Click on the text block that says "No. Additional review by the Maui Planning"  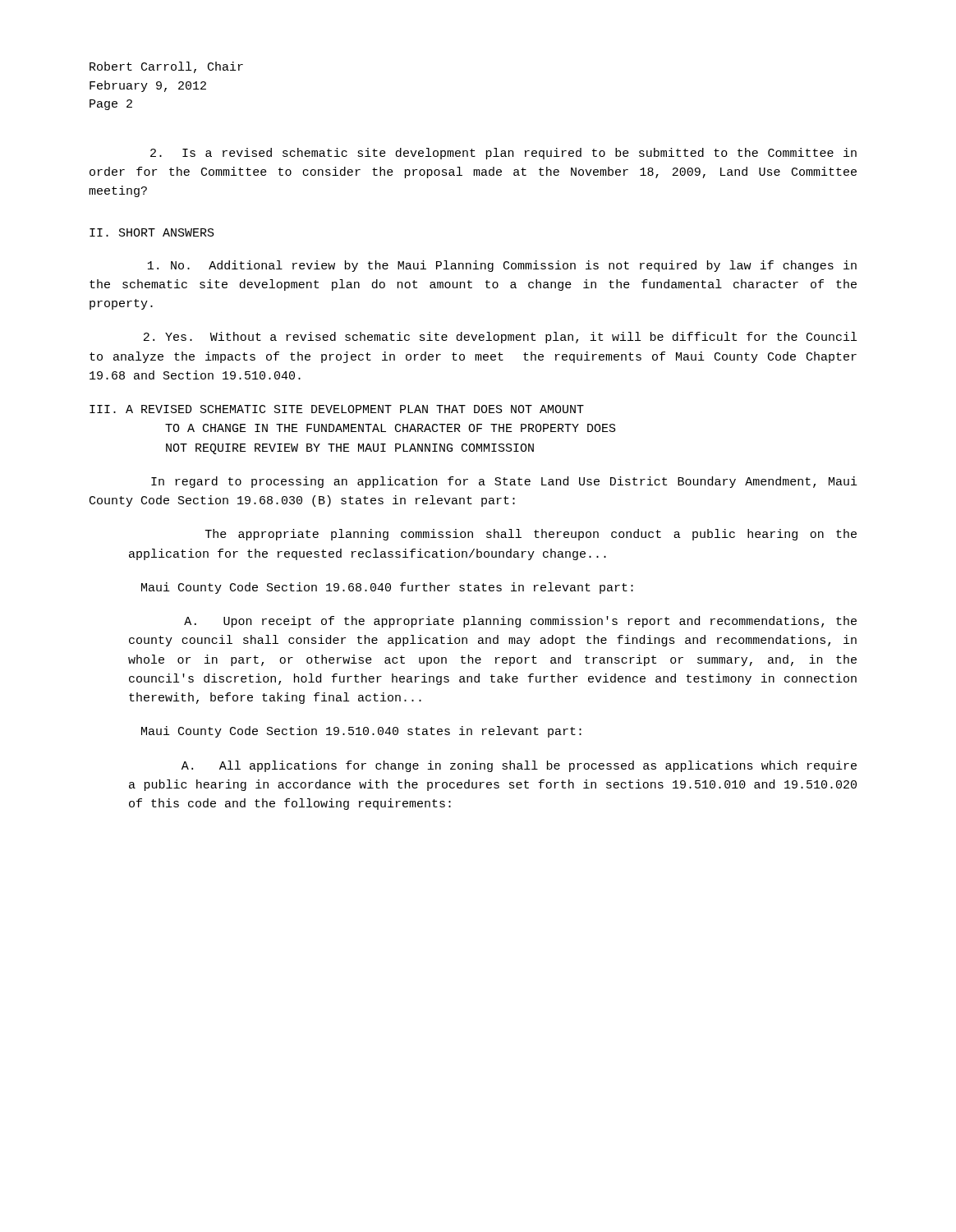tap(473, 285)
